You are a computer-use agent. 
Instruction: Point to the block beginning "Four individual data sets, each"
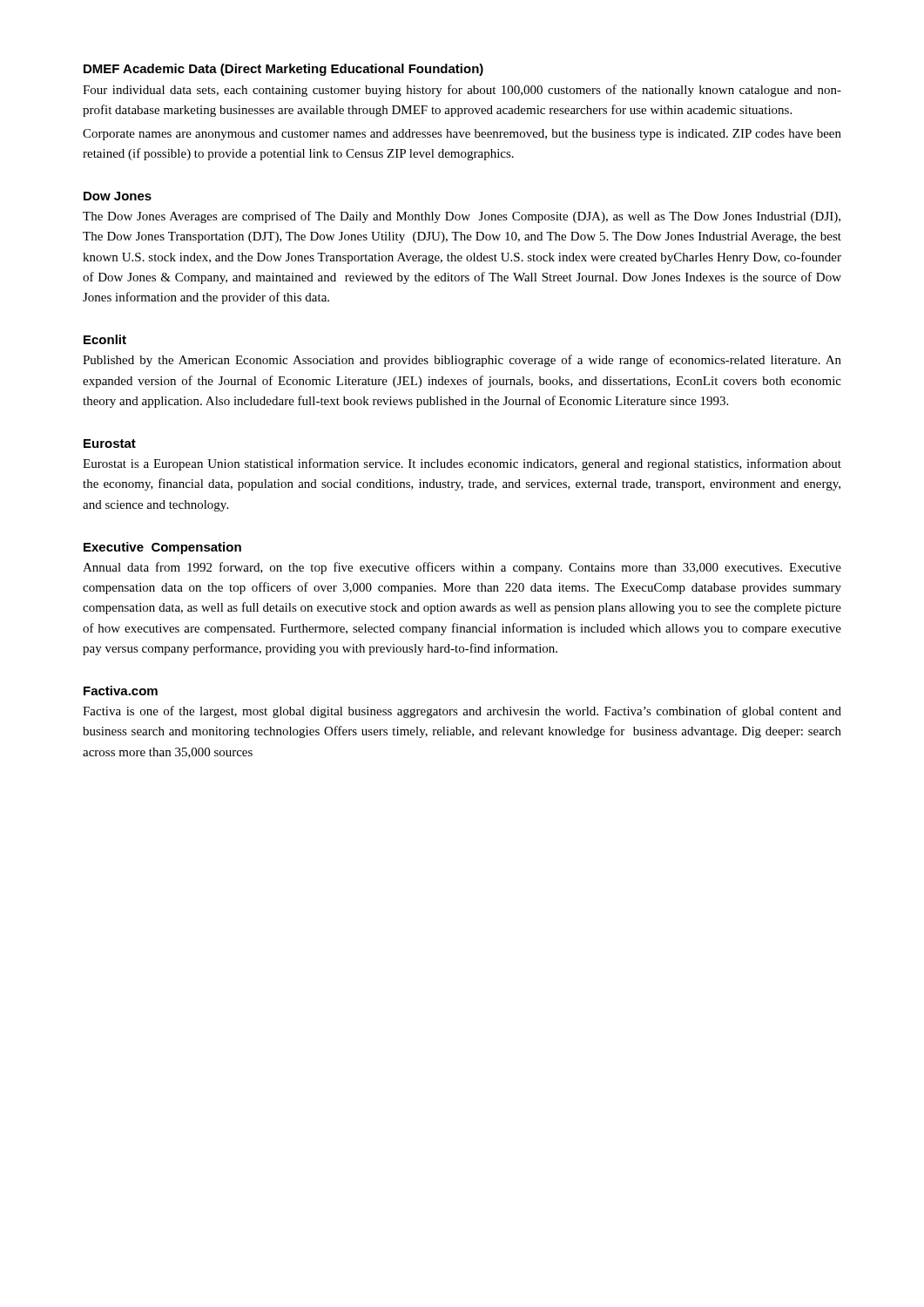[462, 100]
